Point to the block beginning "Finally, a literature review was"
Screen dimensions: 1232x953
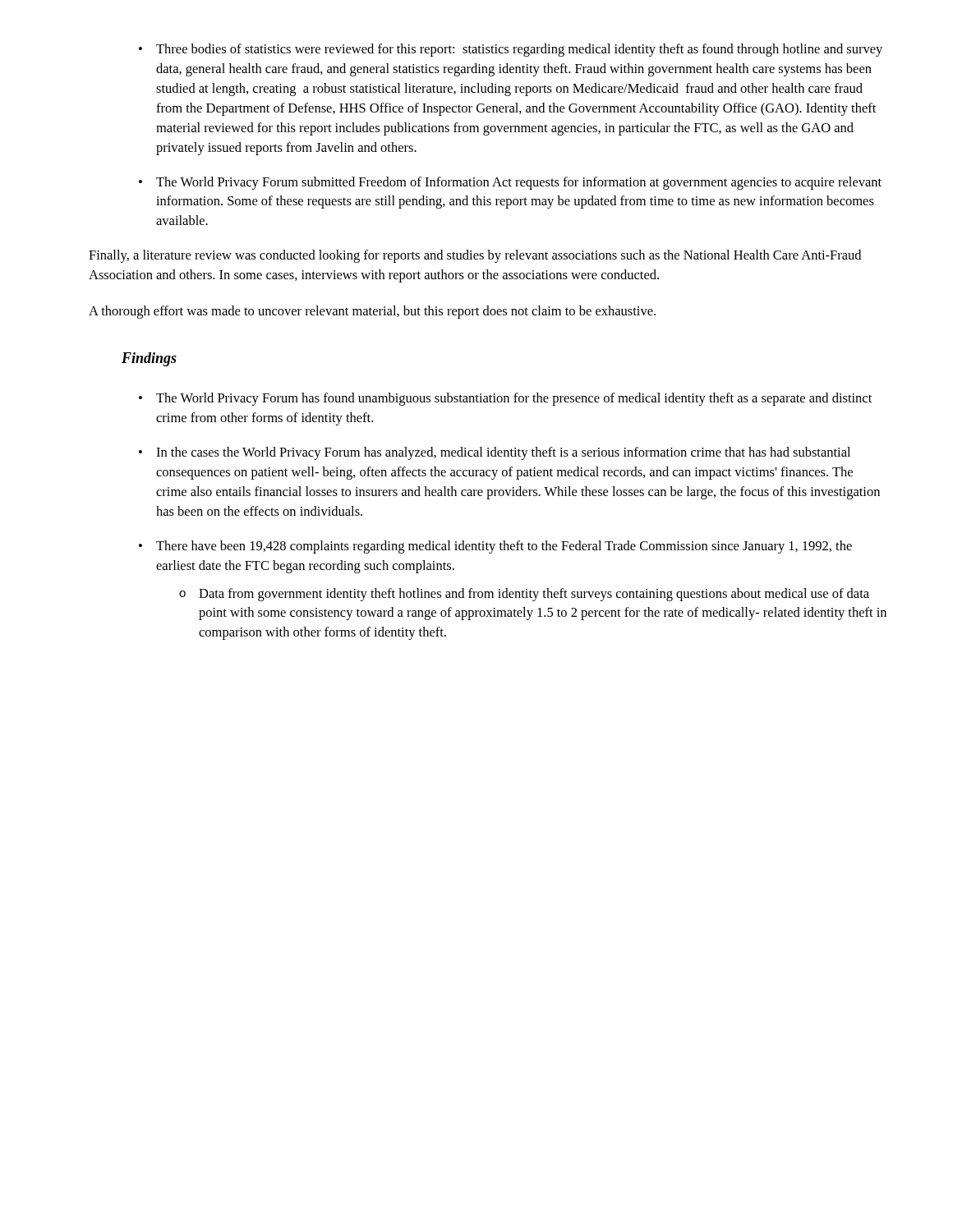point(475,265)
